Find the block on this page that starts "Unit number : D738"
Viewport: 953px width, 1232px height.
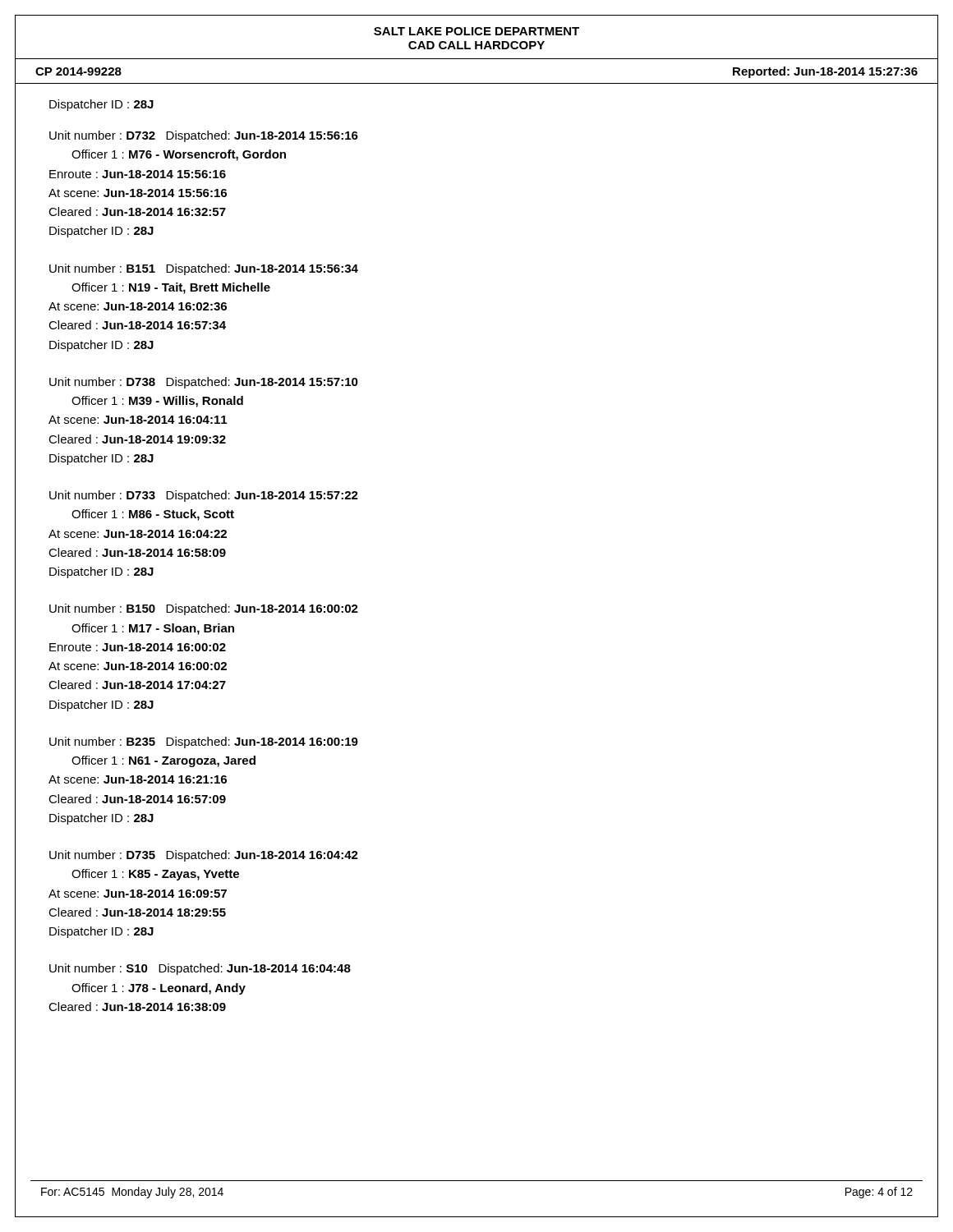point(204,383)
